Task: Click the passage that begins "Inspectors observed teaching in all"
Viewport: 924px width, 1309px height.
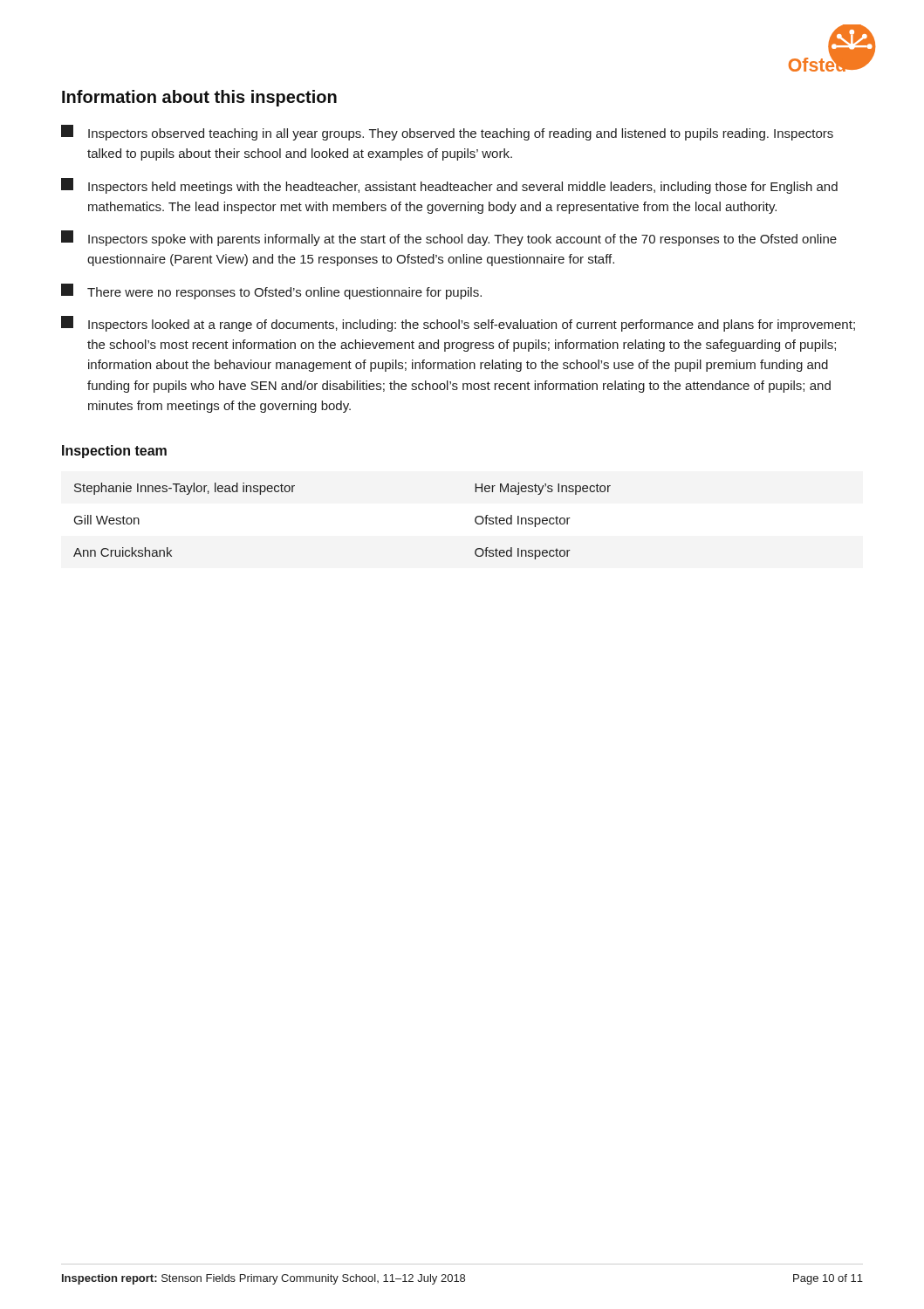Action: point(462,143)
